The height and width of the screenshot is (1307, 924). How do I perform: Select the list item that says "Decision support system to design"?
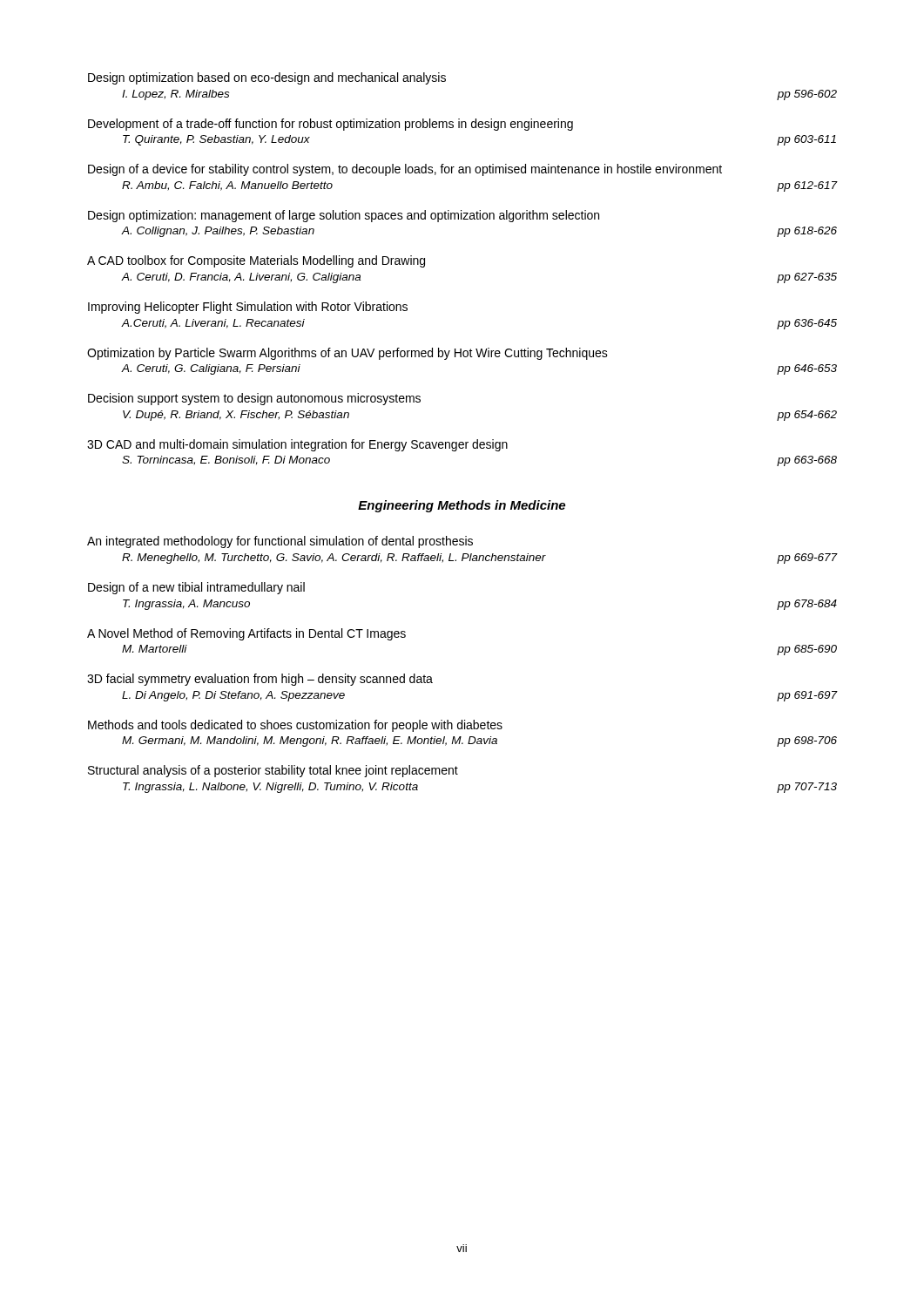(x=254, y=399)
